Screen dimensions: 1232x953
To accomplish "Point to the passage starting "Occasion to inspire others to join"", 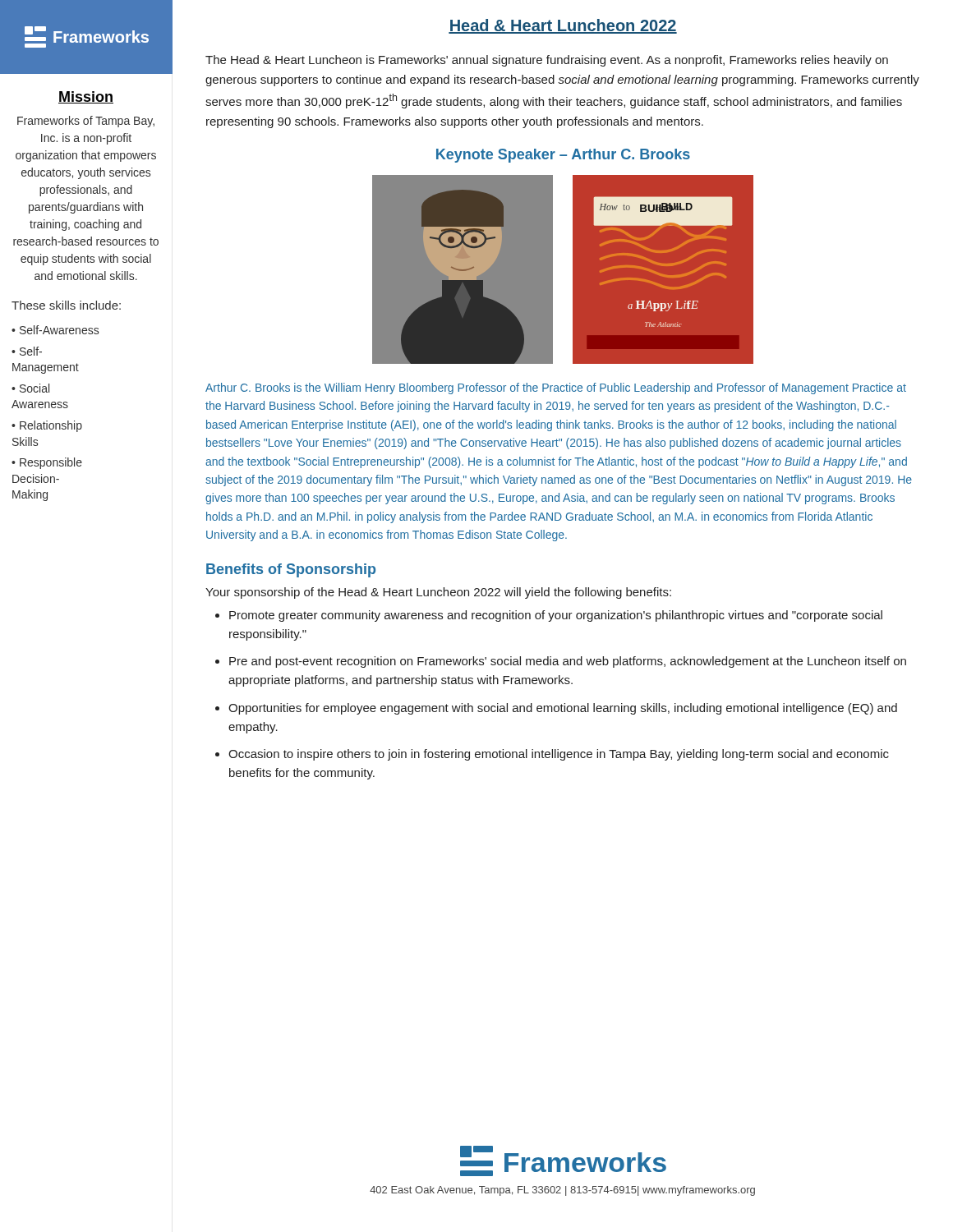I will (x=559, y=763).
